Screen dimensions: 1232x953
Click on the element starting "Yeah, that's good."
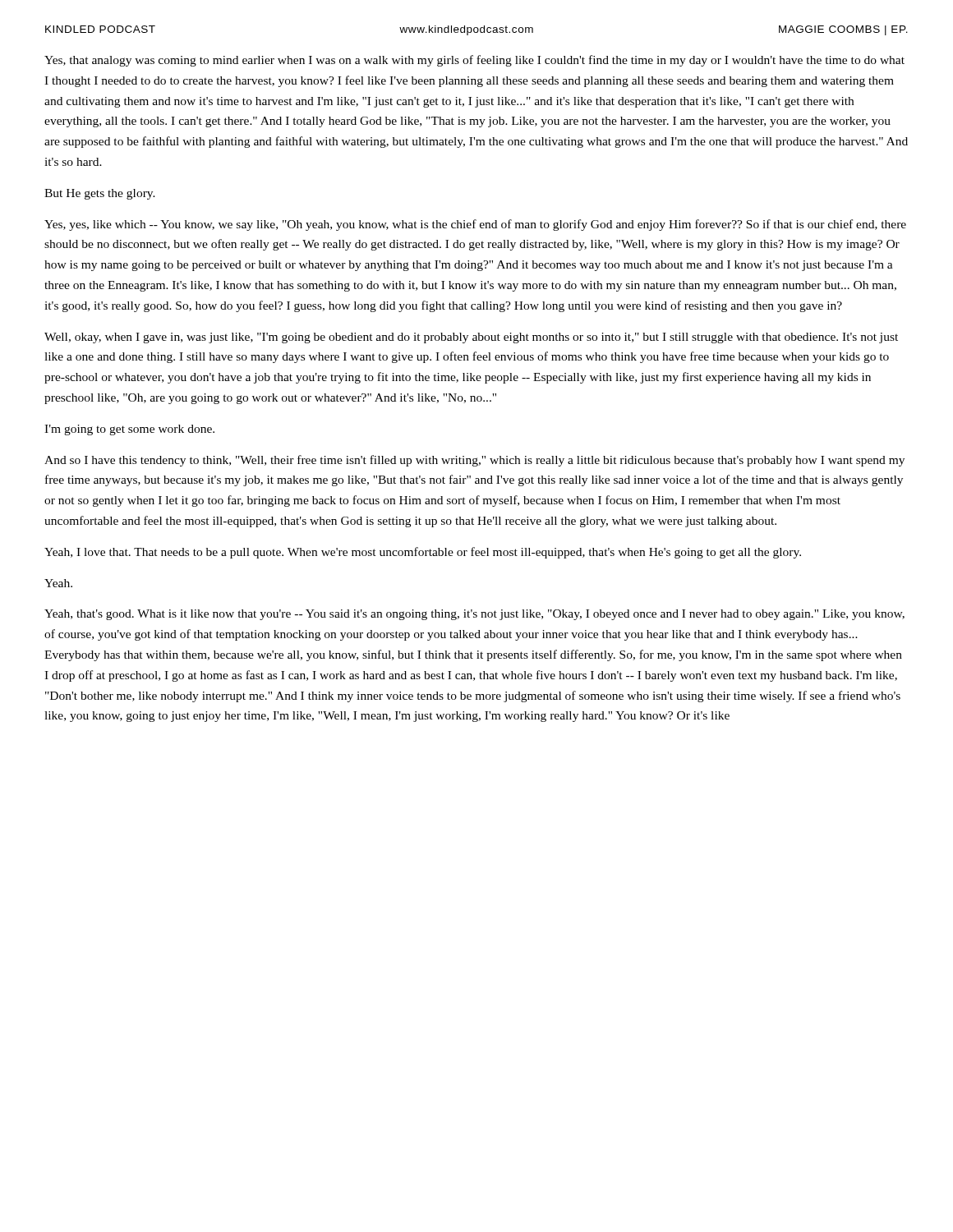[475, 664]
